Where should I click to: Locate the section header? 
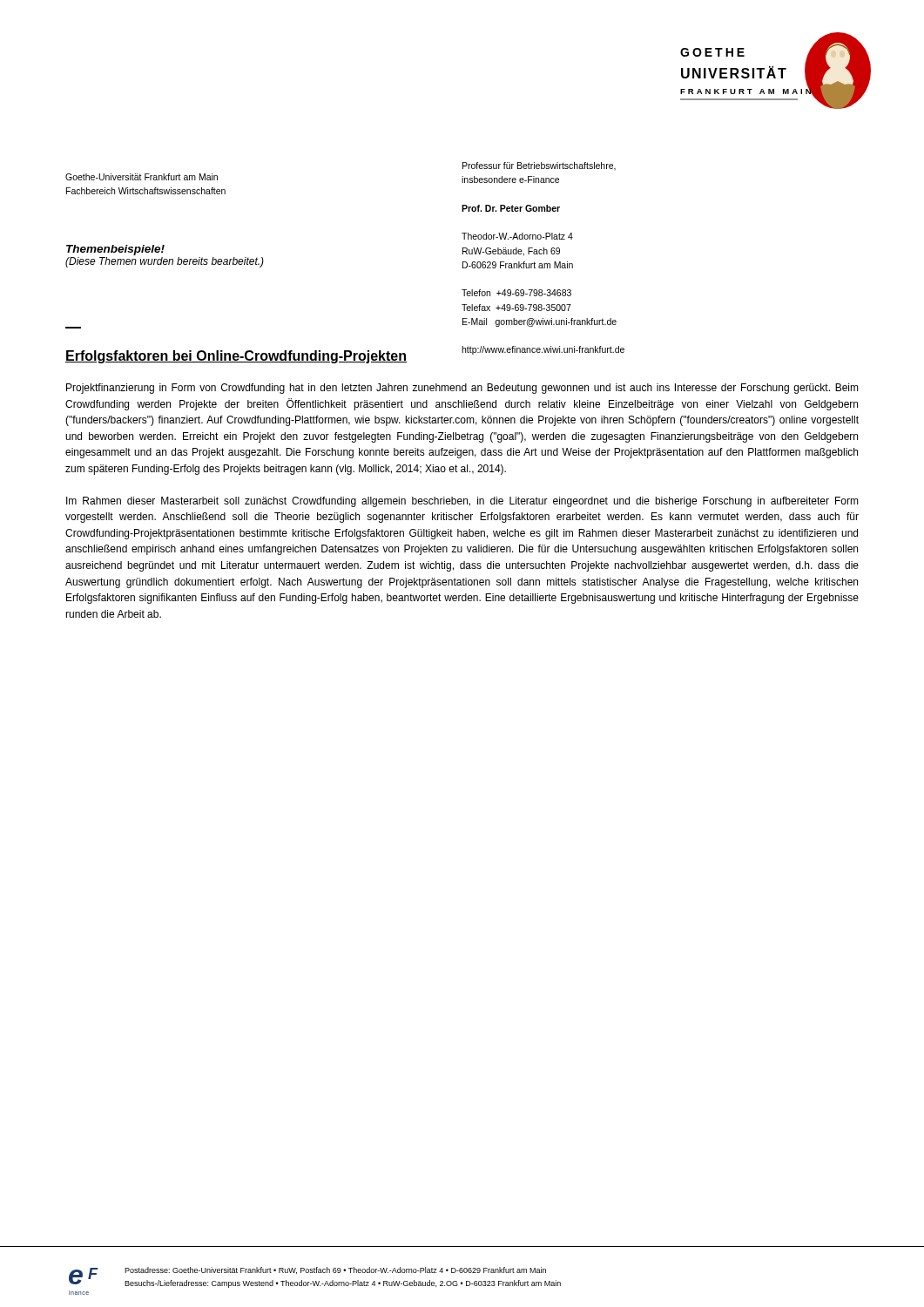coord(236,356)
